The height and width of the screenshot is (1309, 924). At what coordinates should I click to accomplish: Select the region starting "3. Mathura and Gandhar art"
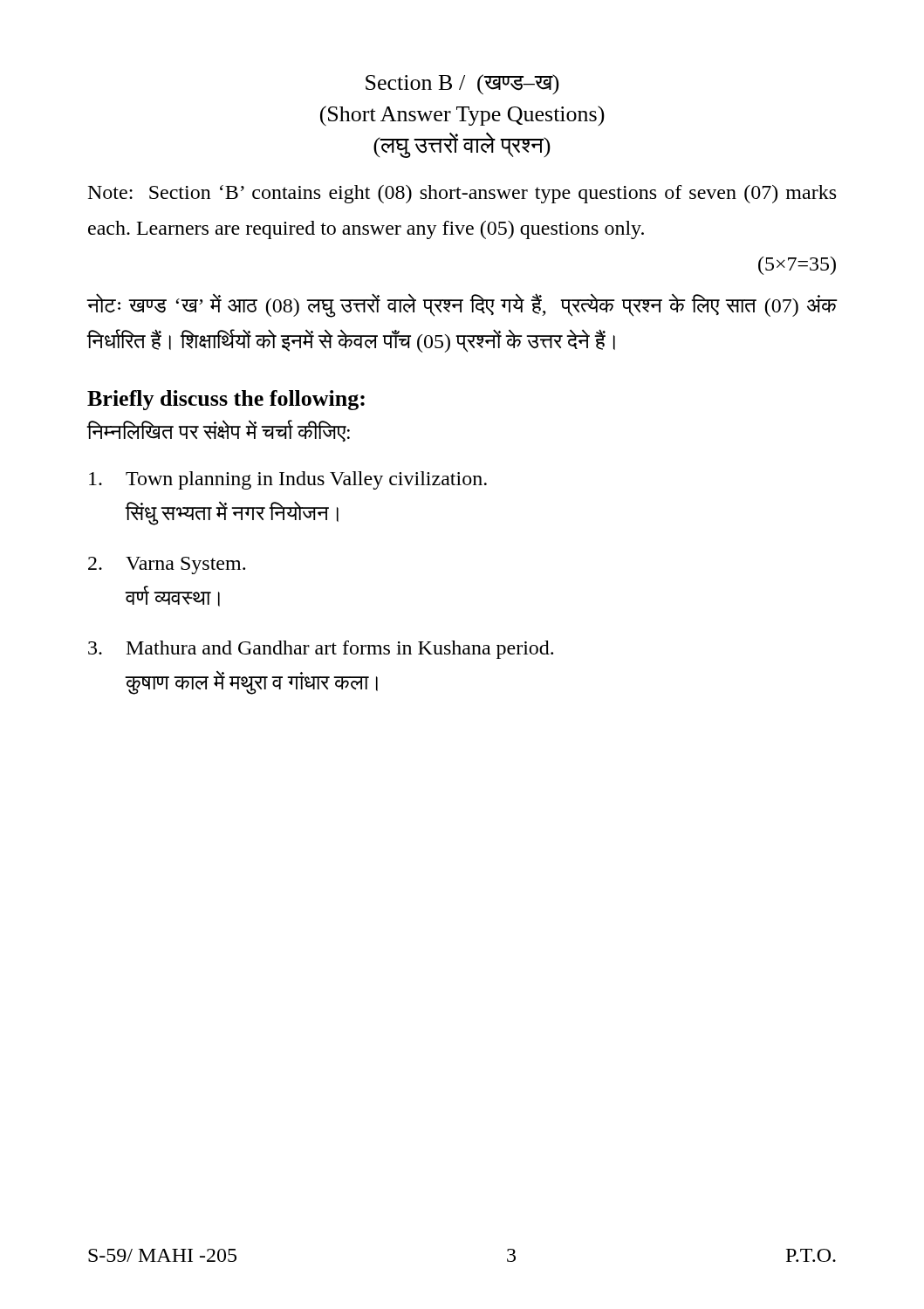tap(462, 665)
